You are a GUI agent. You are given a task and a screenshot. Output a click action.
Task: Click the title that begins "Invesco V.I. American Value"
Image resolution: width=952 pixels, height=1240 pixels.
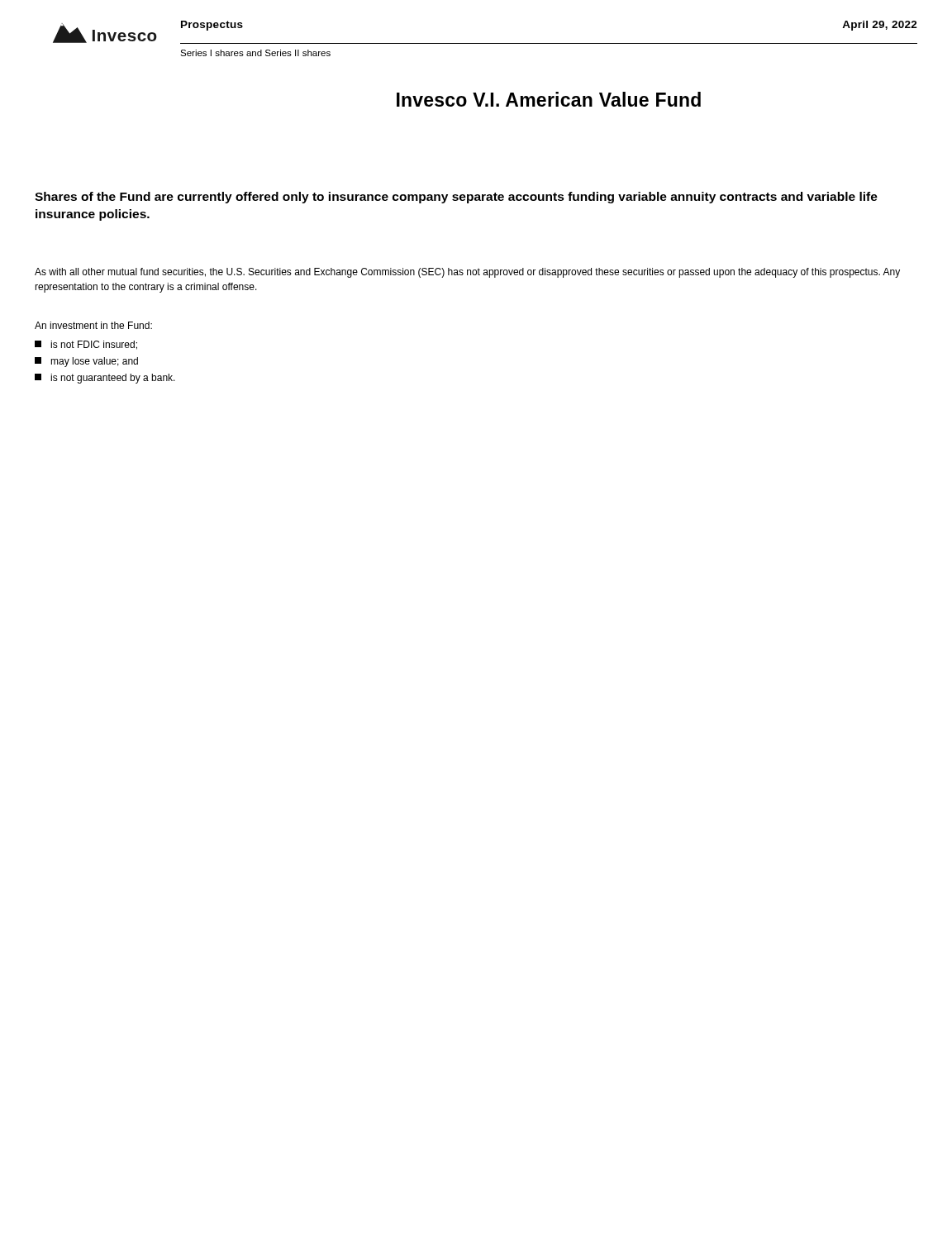(549, 100)
